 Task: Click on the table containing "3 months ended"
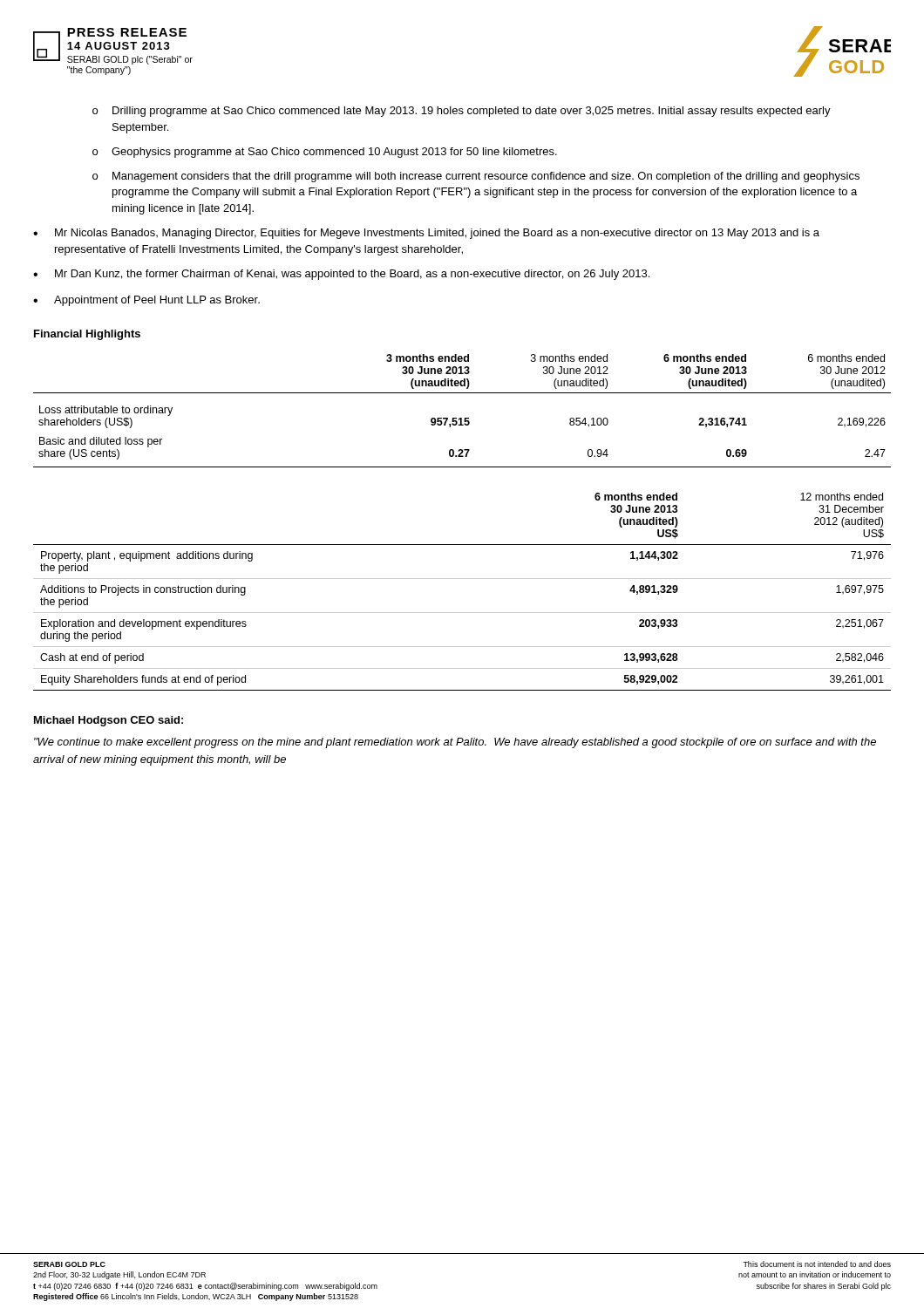(x=462, y=408)
